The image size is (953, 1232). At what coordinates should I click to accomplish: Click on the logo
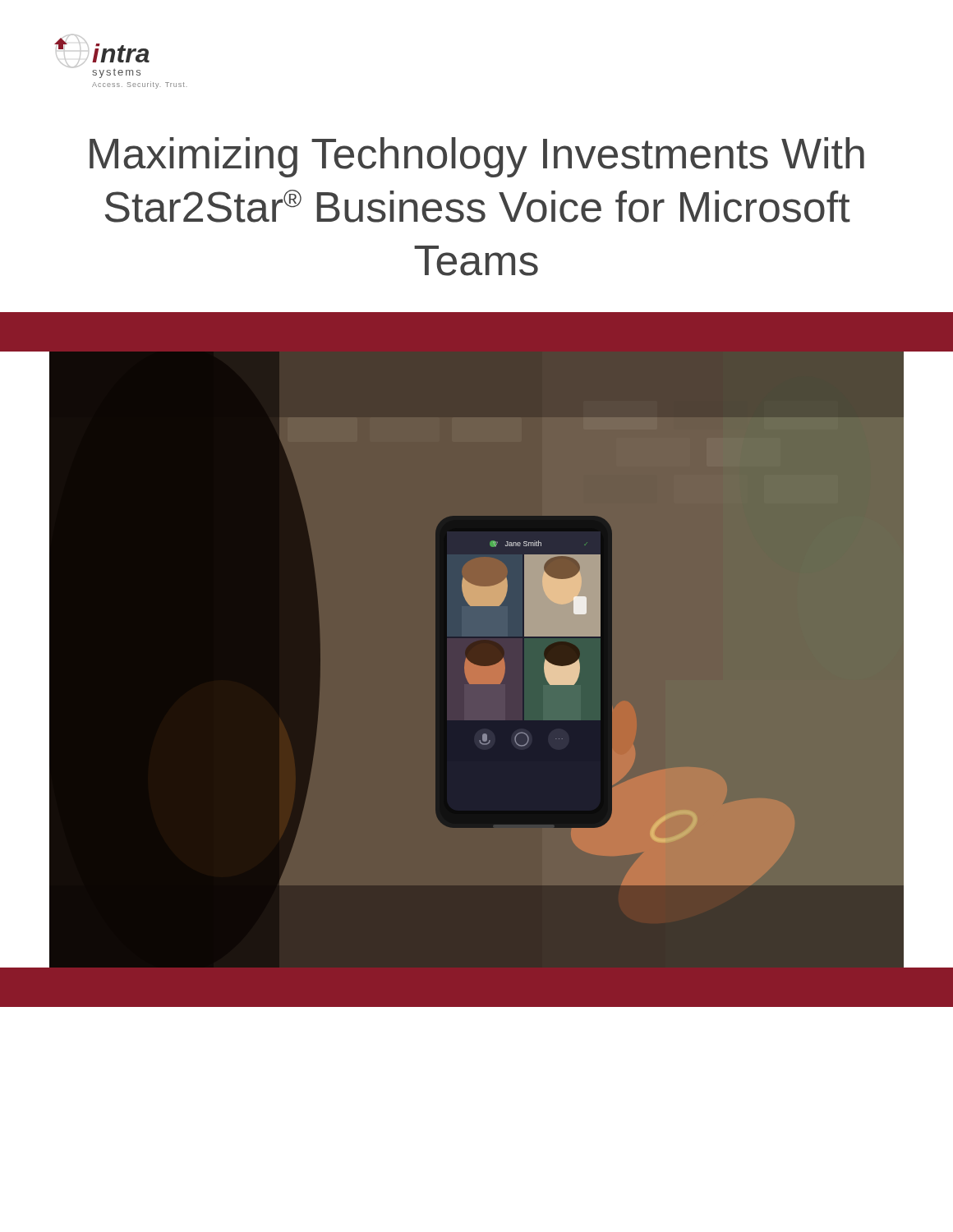click(x=140, y=65)
